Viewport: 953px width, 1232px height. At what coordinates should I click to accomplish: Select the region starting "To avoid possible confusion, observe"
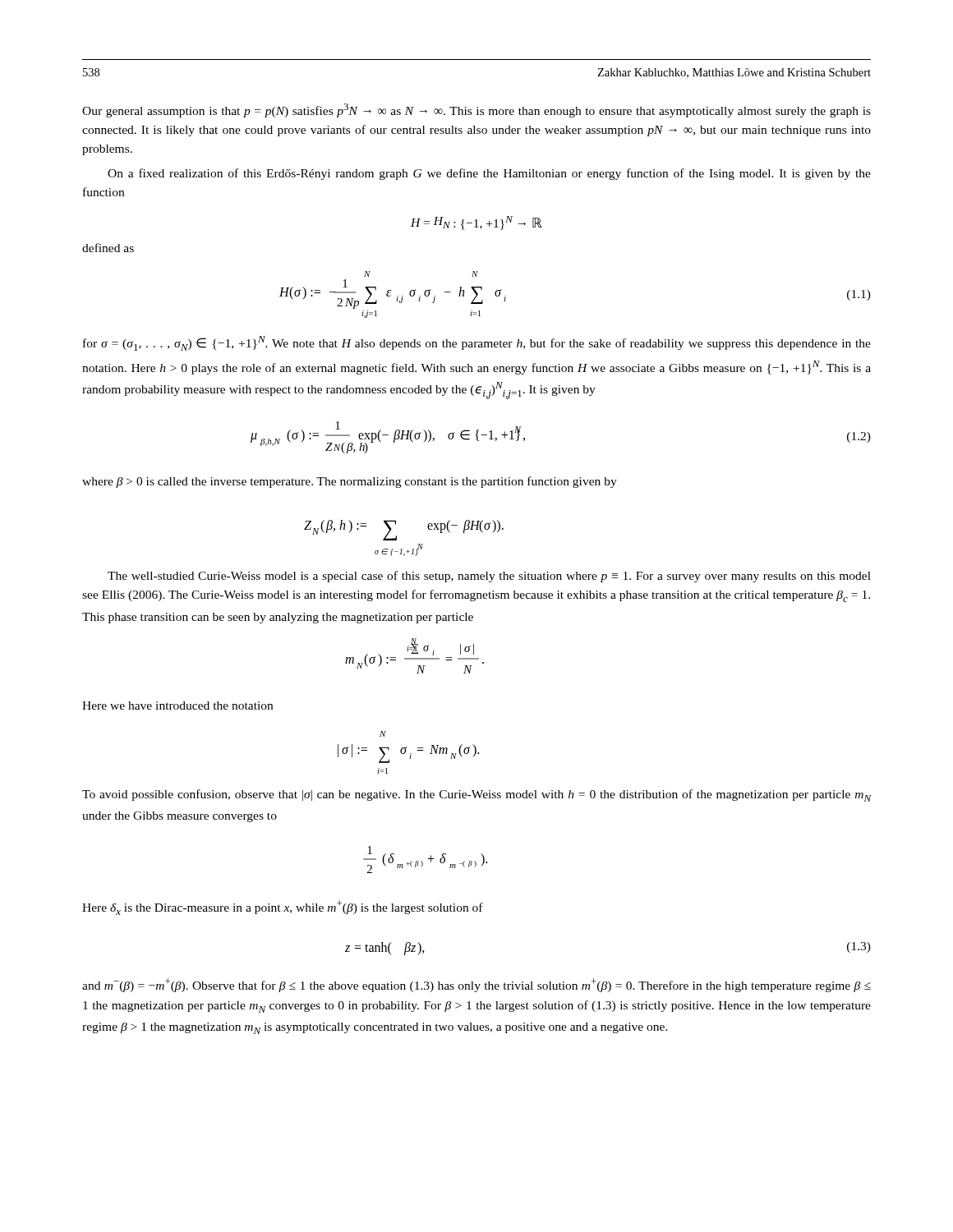[476, 805]
